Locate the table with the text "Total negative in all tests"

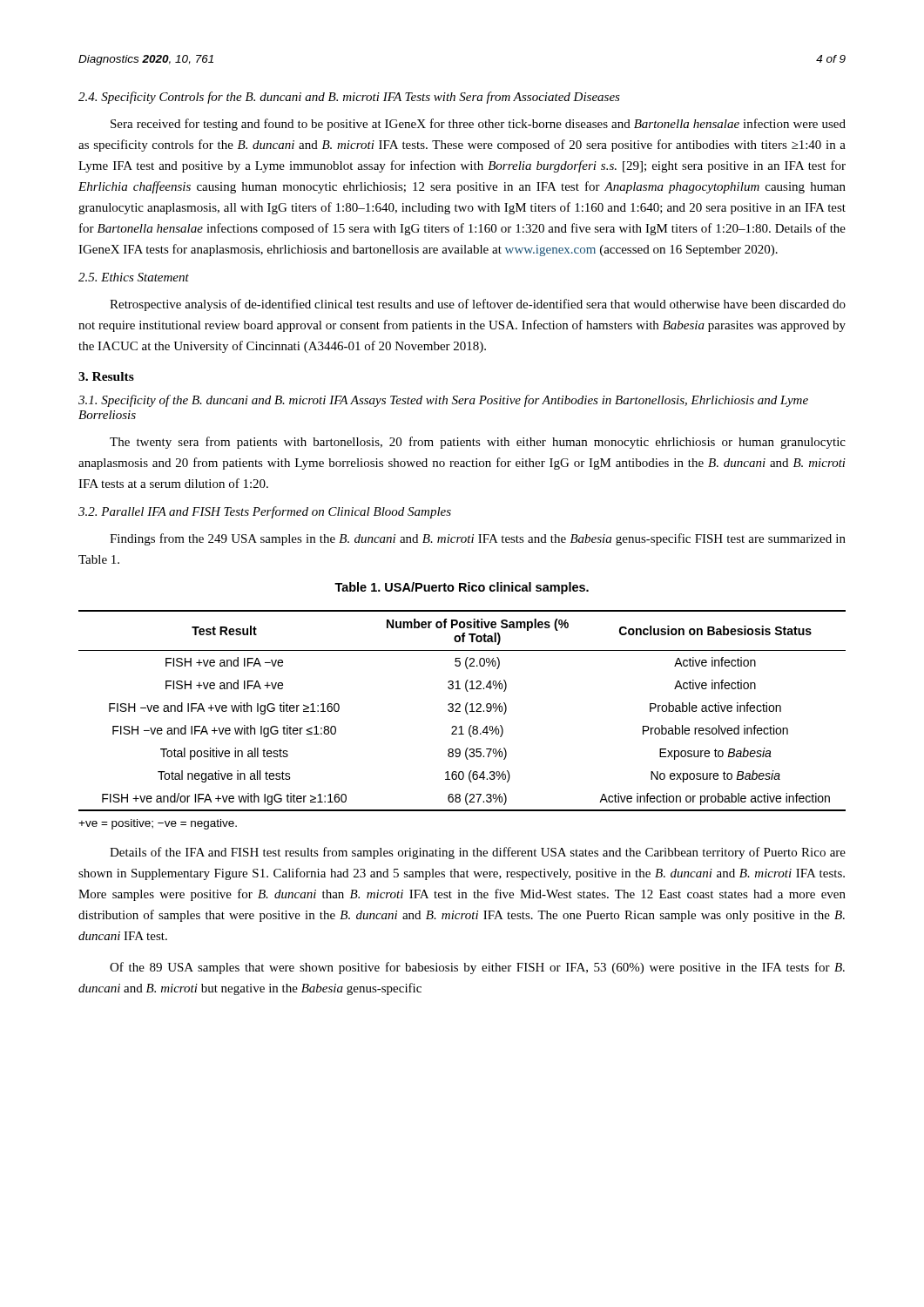462,711
